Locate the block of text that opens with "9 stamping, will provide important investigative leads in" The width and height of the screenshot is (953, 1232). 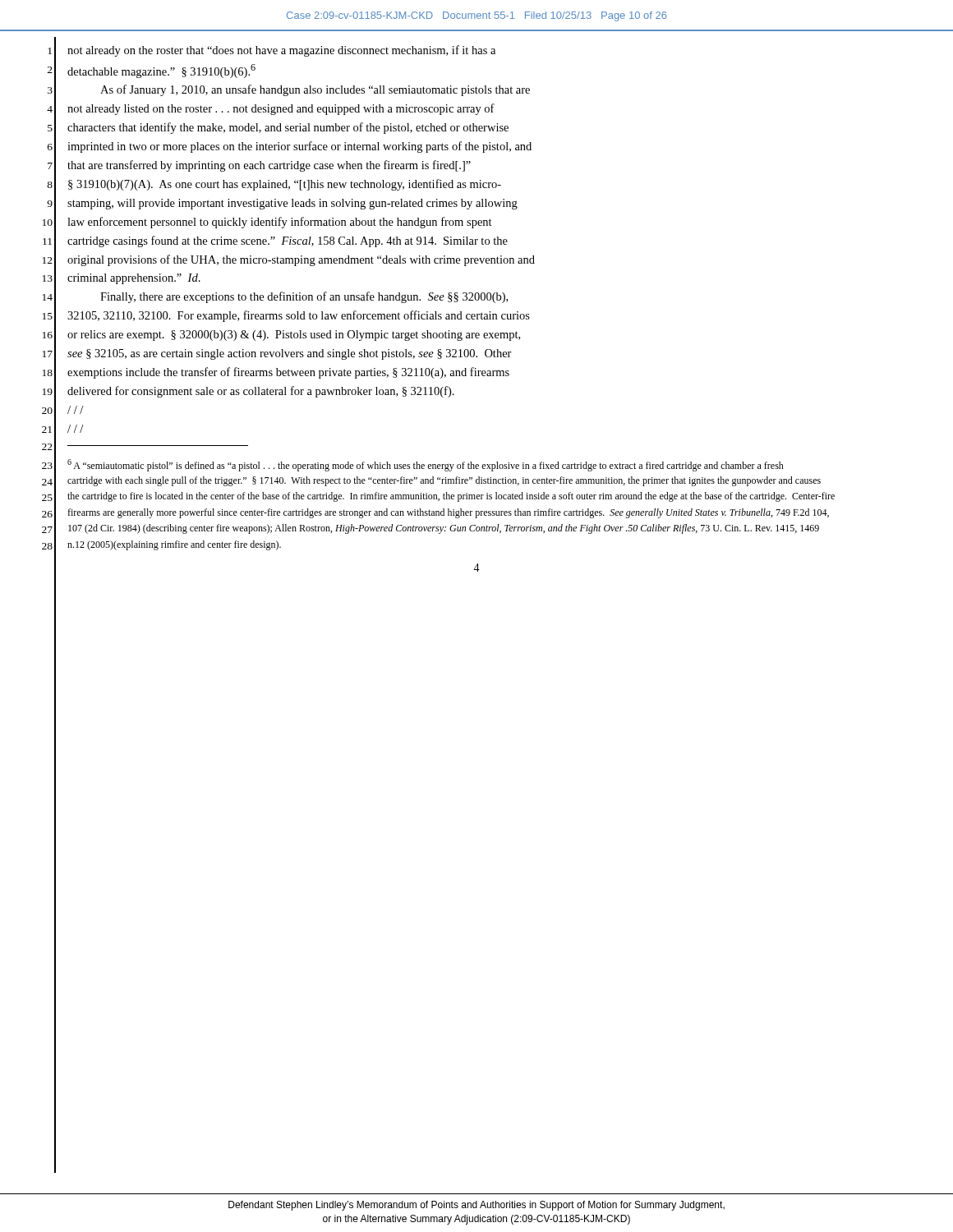pos(476,203)
